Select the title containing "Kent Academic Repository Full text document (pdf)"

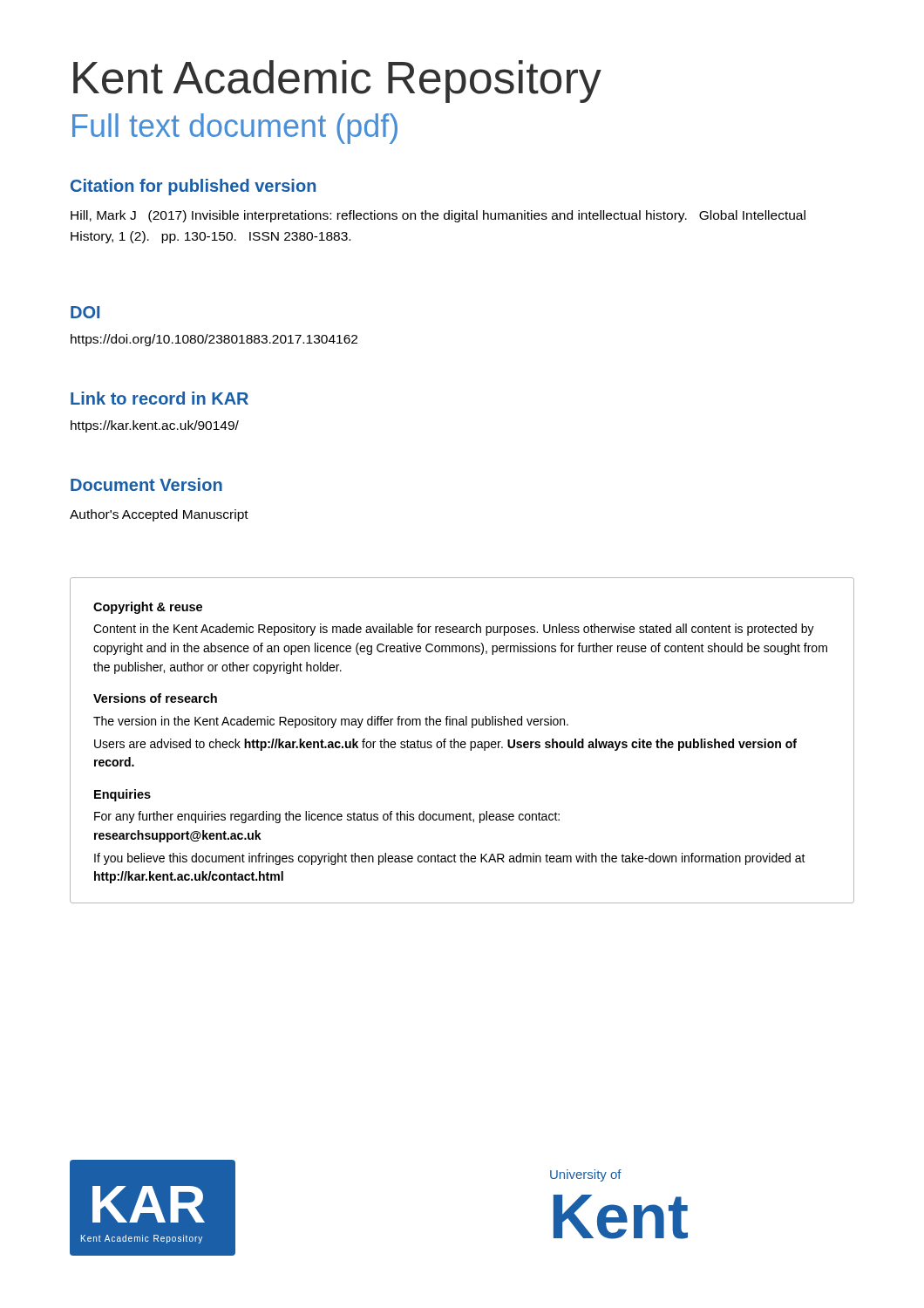click(x=462, y=98)
